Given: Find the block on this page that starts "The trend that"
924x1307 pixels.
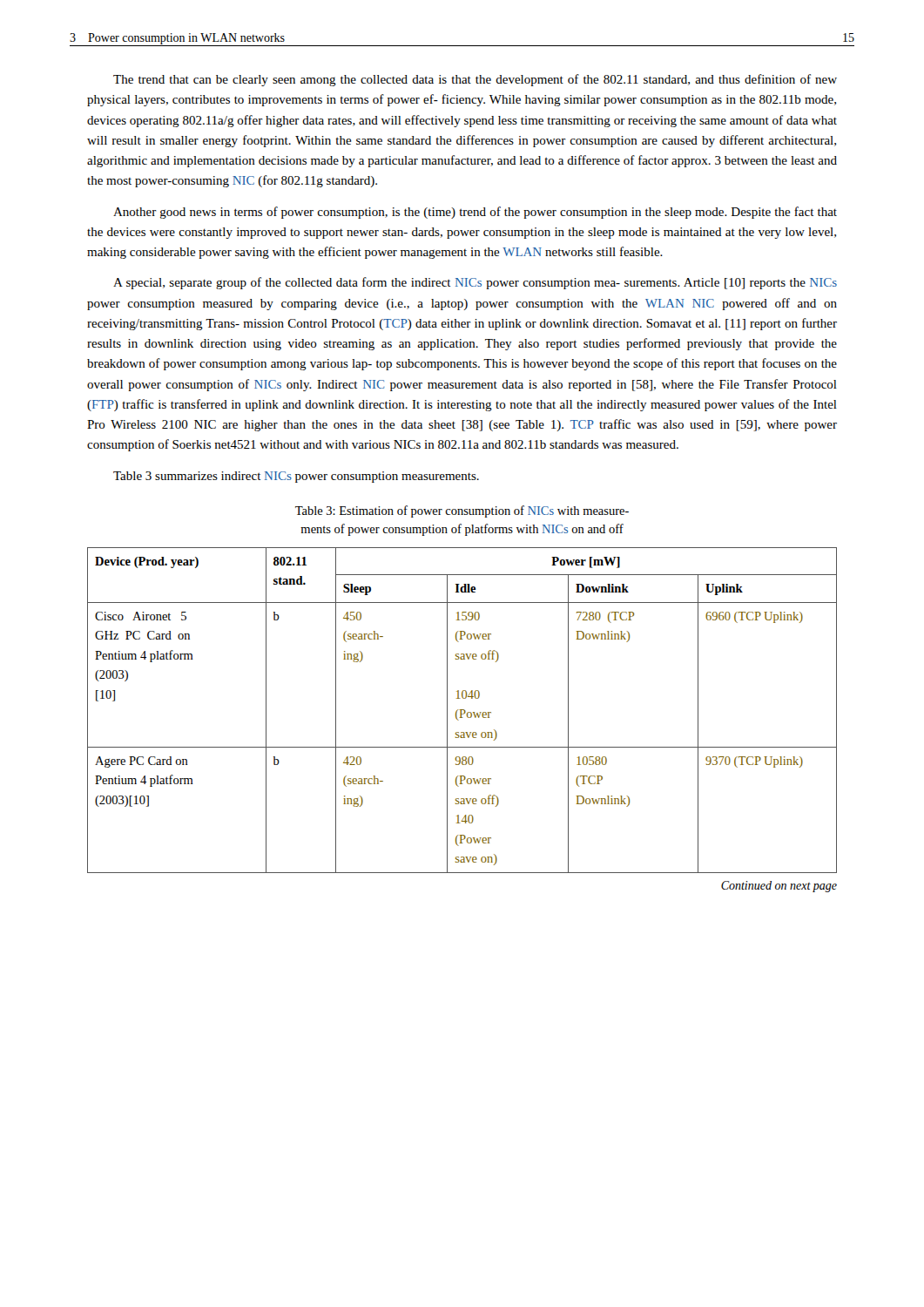Looking at the screenshot, I should point(462,130).
